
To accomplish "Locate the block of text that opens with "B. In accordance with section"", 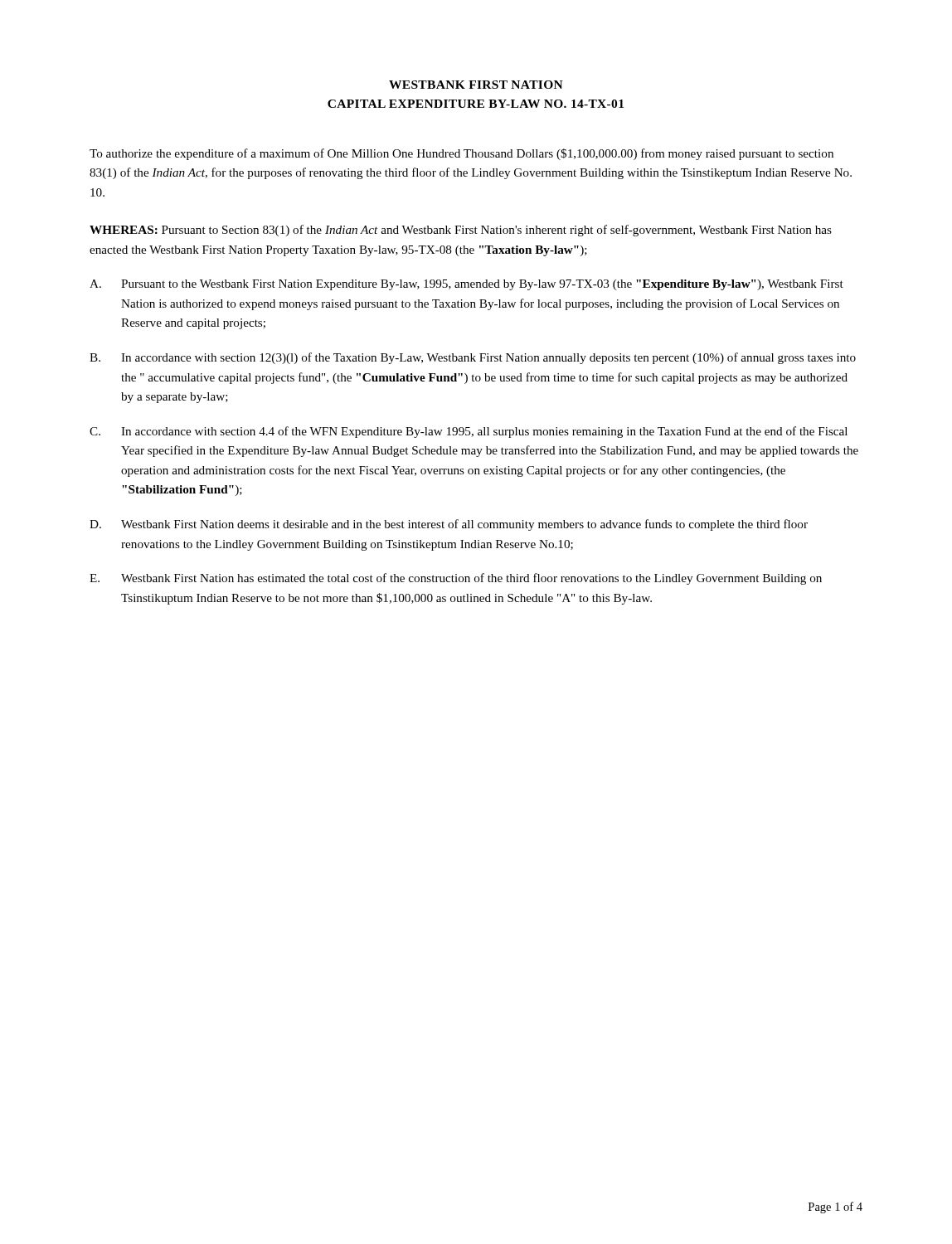I will [476, 377].
